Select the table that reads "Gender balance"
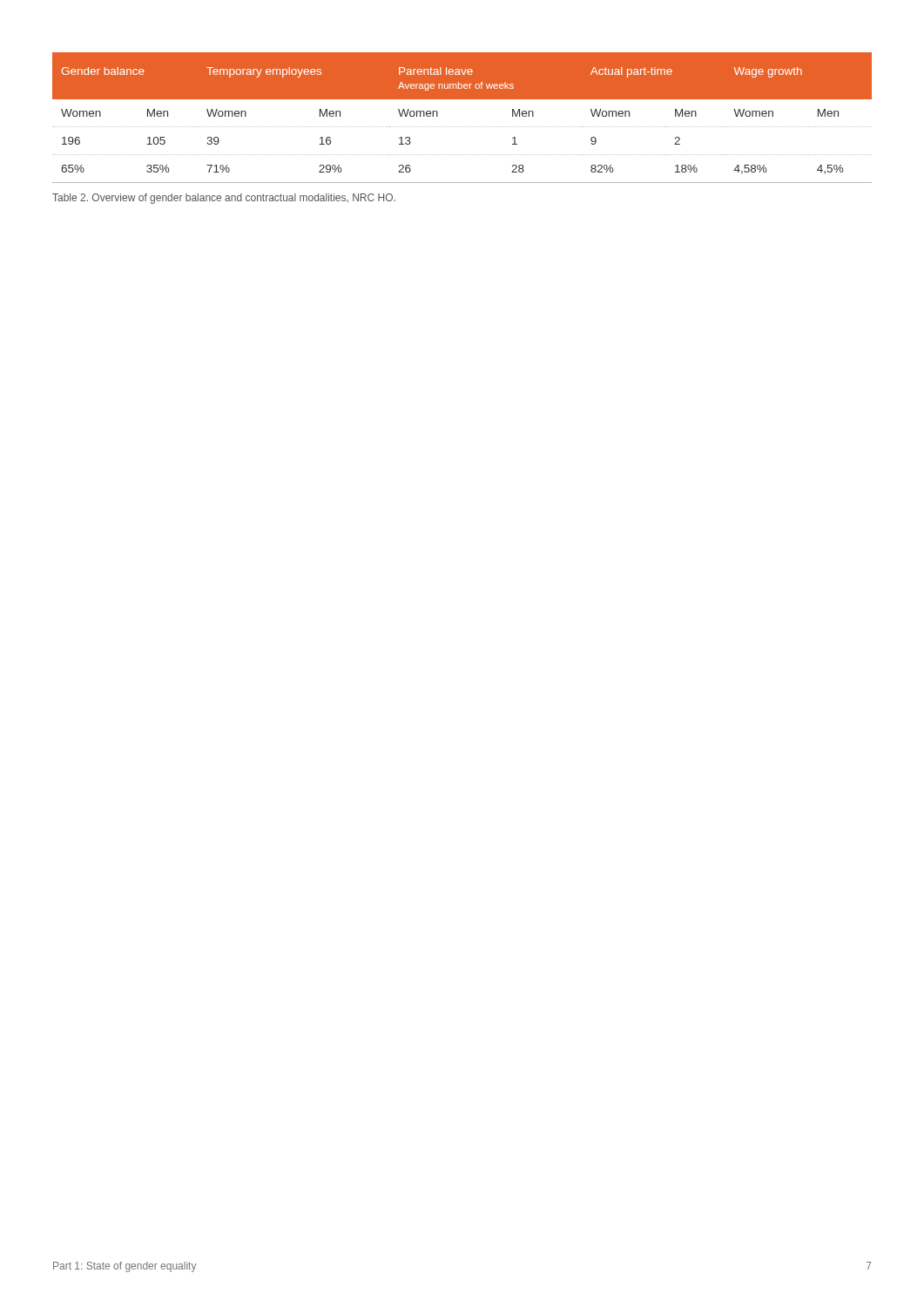 (x=462, y=118)
